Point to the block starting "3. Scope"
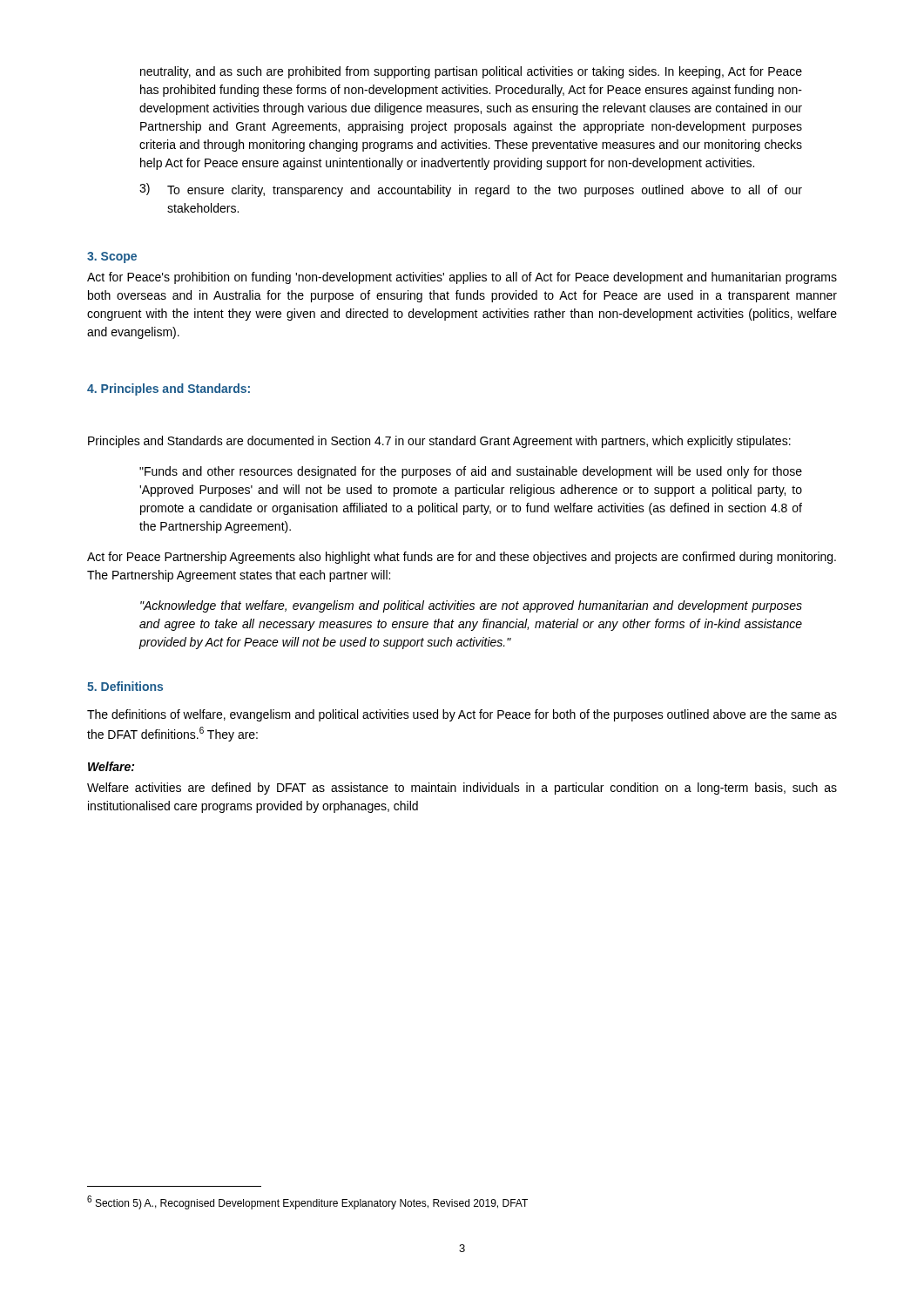This screenshot has height=1307, width=924. (x=112, y=256)
